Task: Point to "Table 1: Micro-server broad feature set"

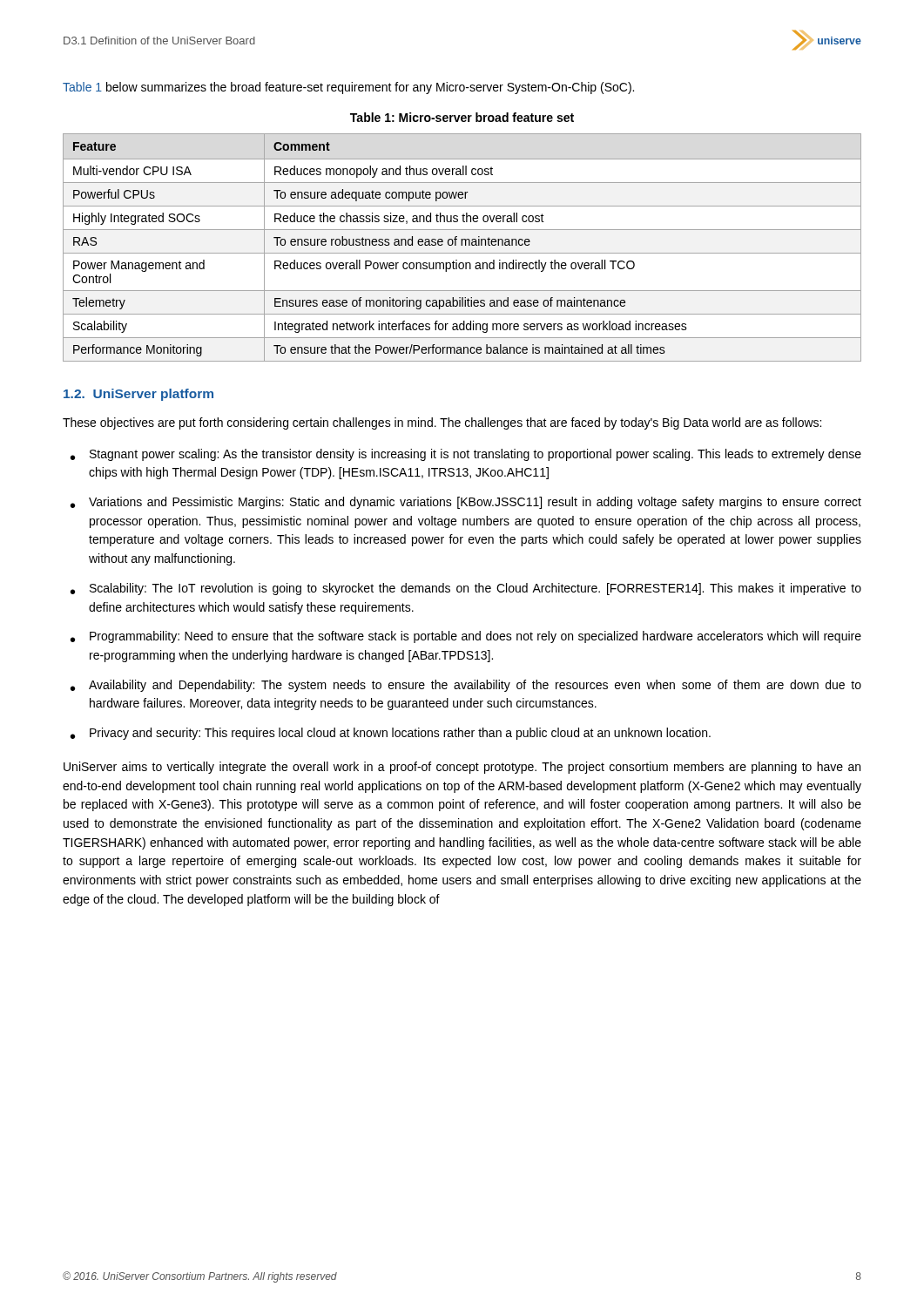Action: click(462, 118)
